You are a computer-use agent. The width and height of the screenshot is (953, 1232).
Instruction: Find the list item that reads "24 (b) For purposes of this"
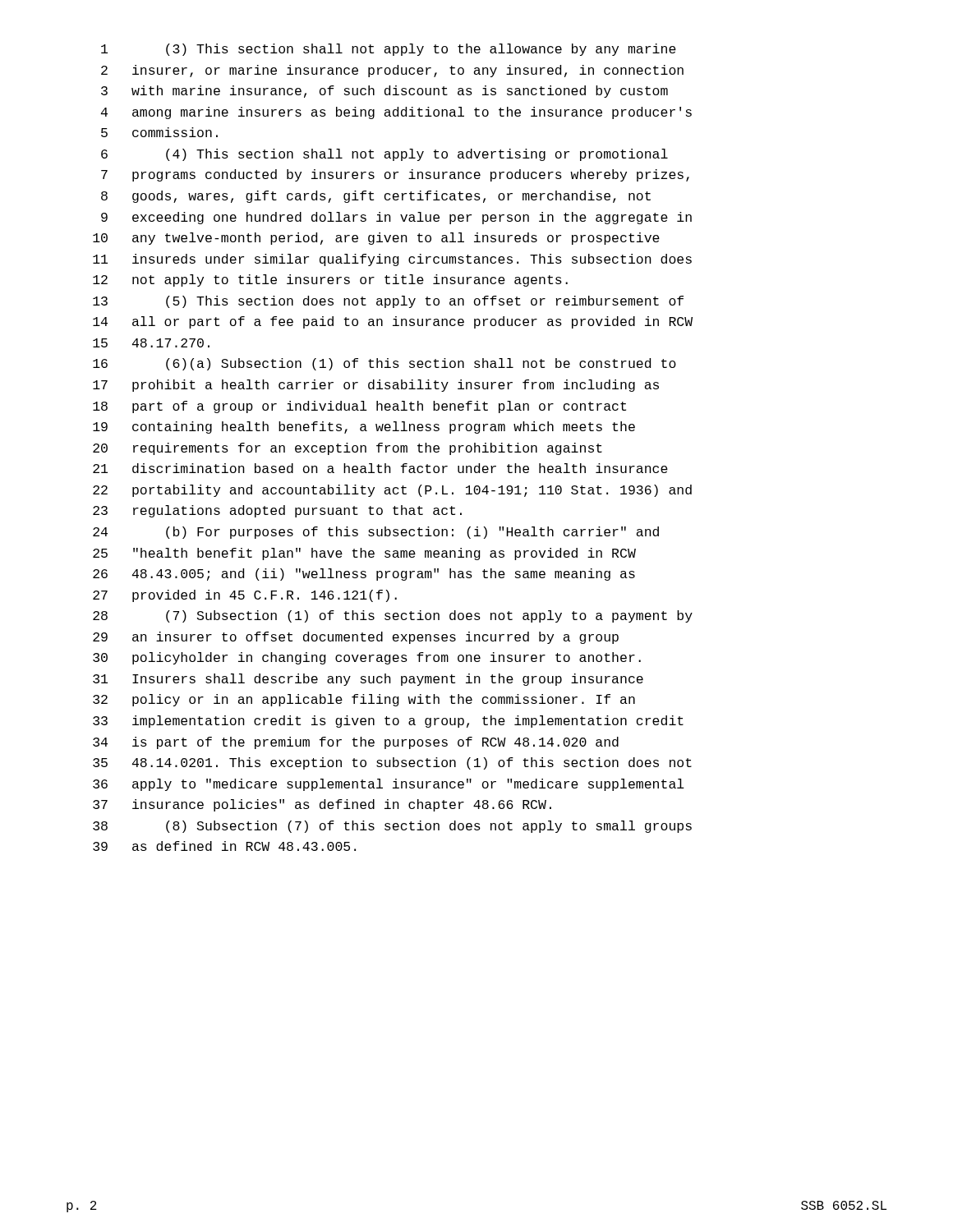[x=476, y=564]
